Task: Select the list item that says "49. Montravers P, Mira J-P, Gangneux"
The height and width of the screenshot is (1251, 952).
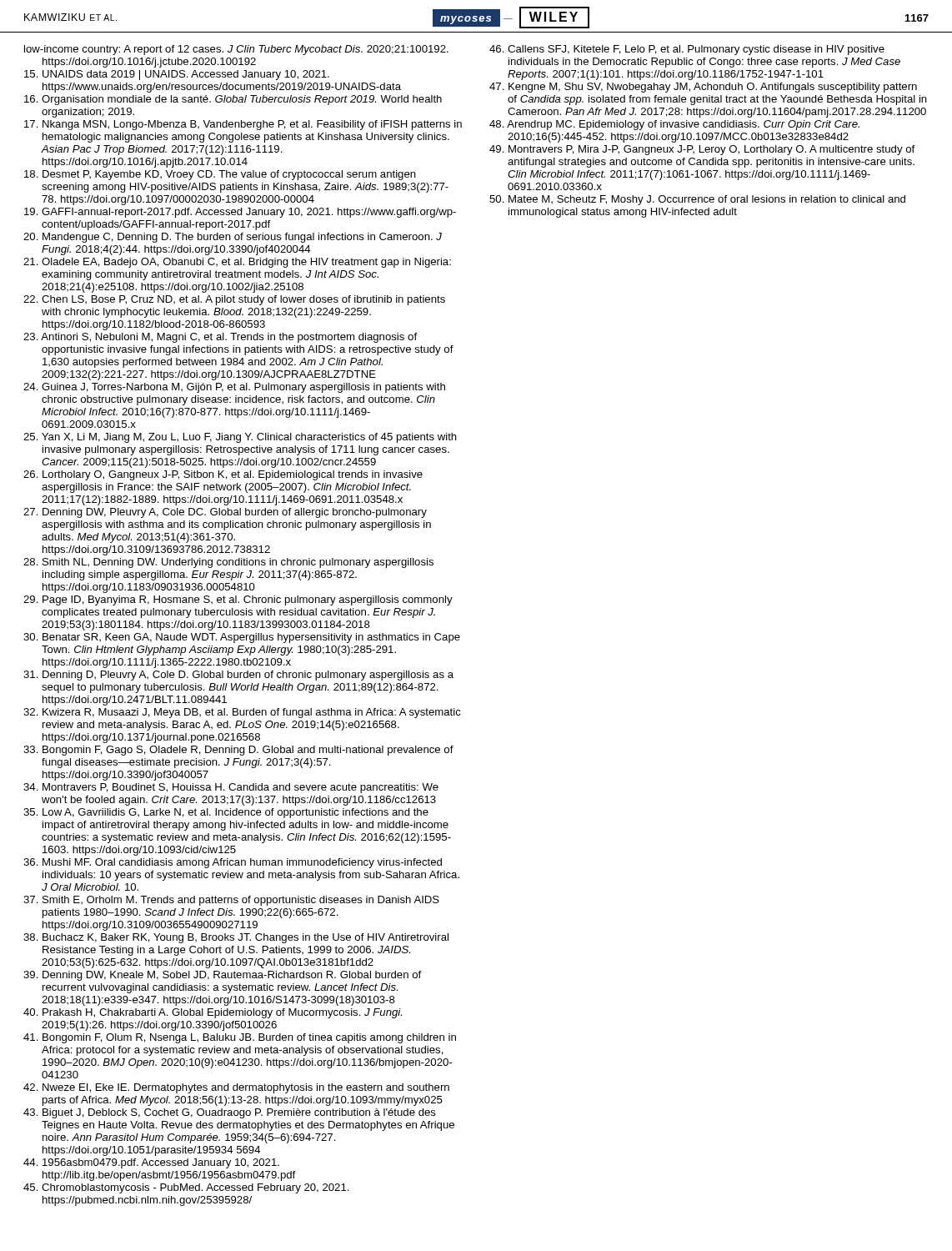Action: click(702, 168)
